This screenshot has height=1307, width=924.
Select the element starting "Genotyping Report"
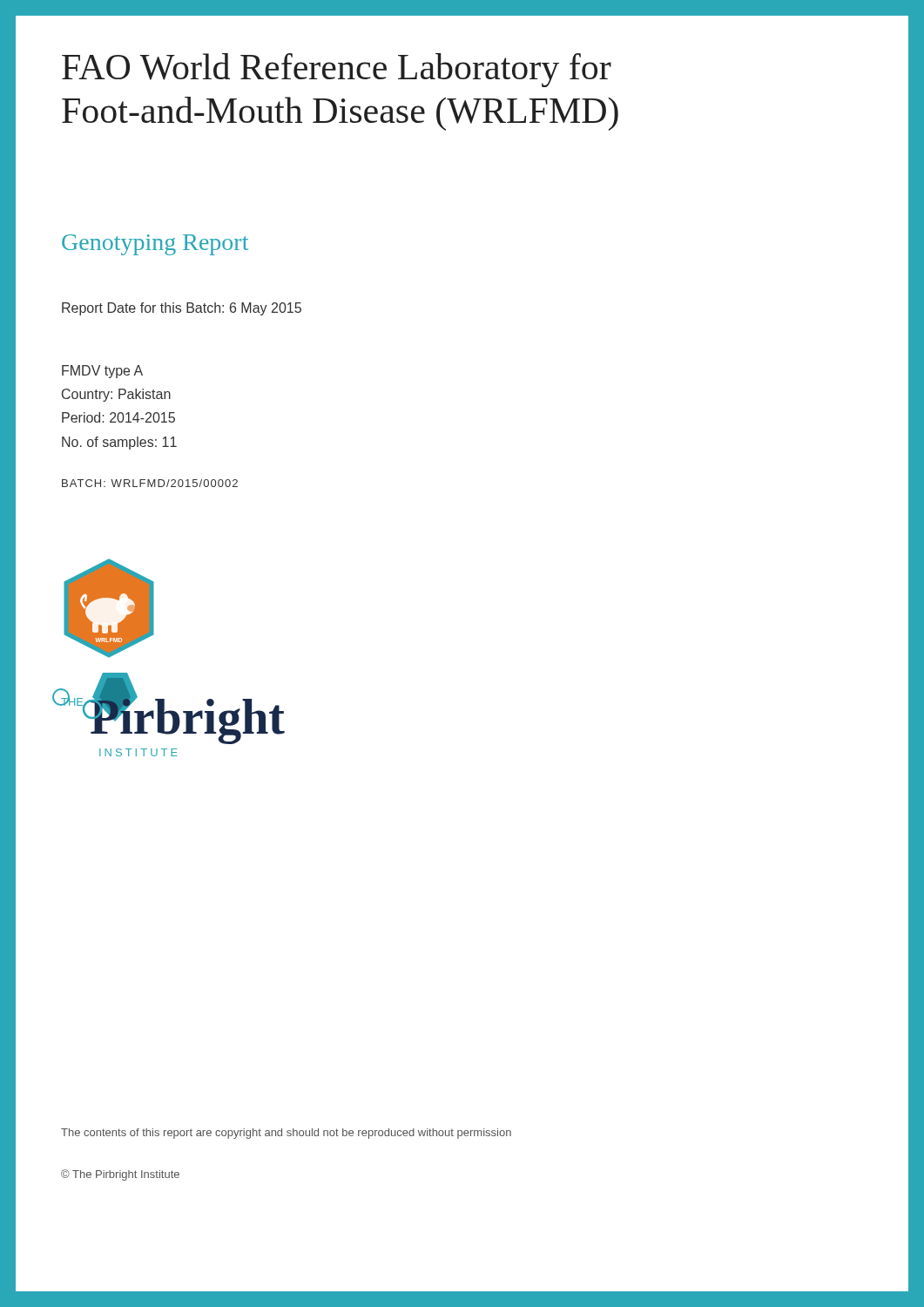pos(155,242)
